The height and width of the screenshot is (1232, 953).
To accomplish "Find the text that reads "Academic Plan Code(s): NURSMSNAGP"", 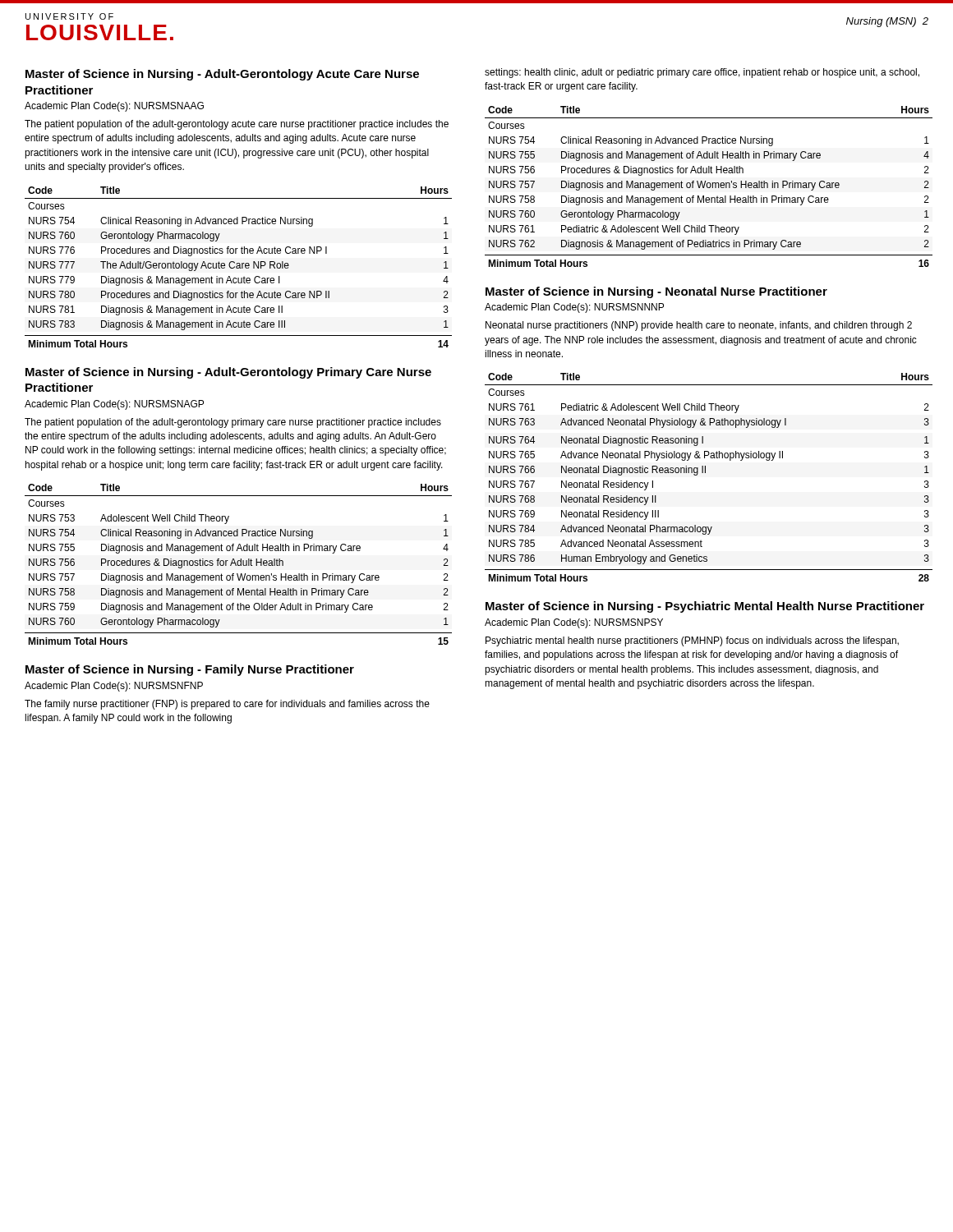I will [115, 404].
